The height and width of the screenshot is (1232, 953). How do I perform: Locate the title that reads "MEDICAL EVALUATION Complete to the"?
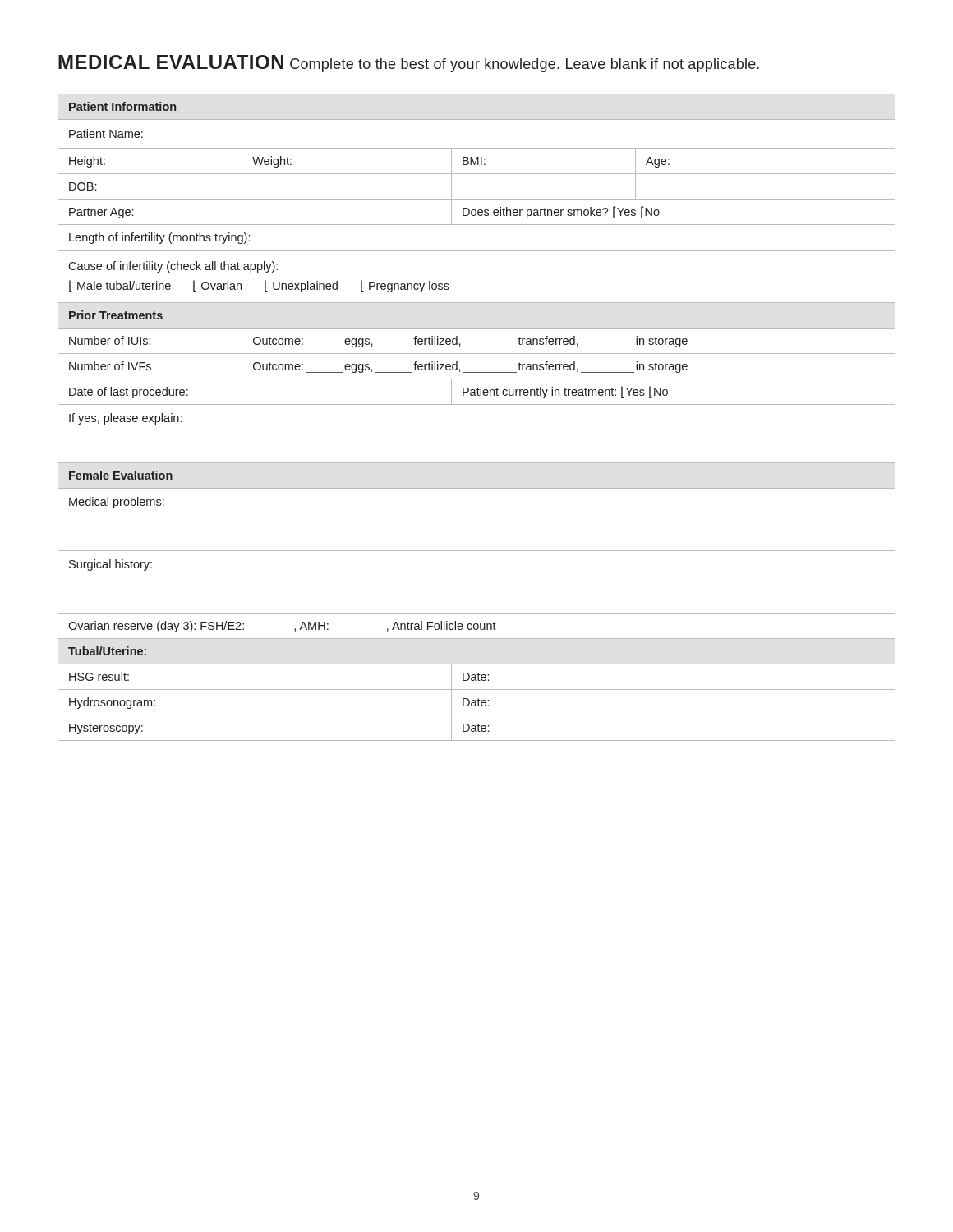pyautogui.click(x=409, y=62)
